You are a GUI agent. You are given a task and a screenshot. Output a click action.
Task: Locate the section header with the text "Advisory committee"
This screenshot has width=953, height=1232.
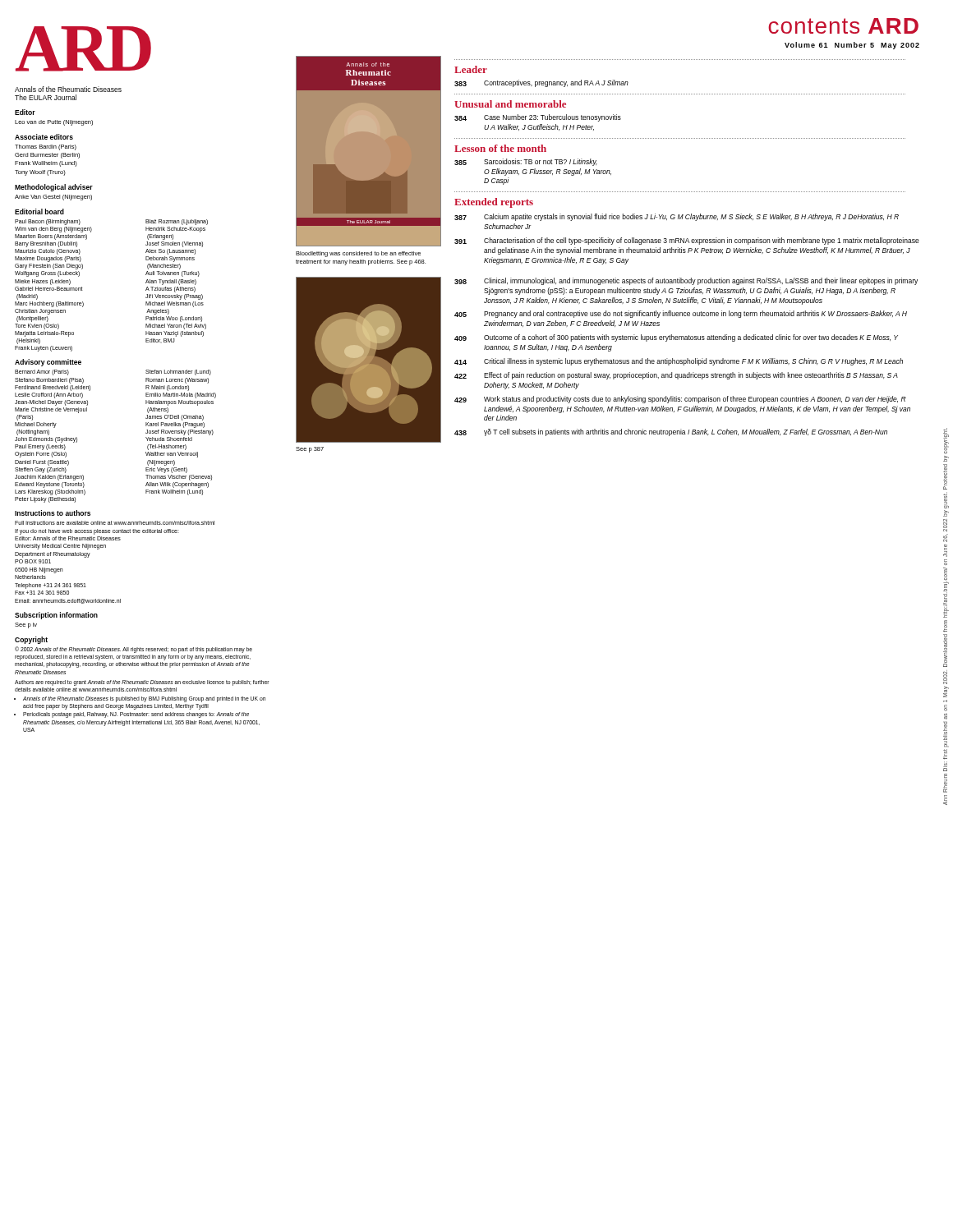(143, 363)
